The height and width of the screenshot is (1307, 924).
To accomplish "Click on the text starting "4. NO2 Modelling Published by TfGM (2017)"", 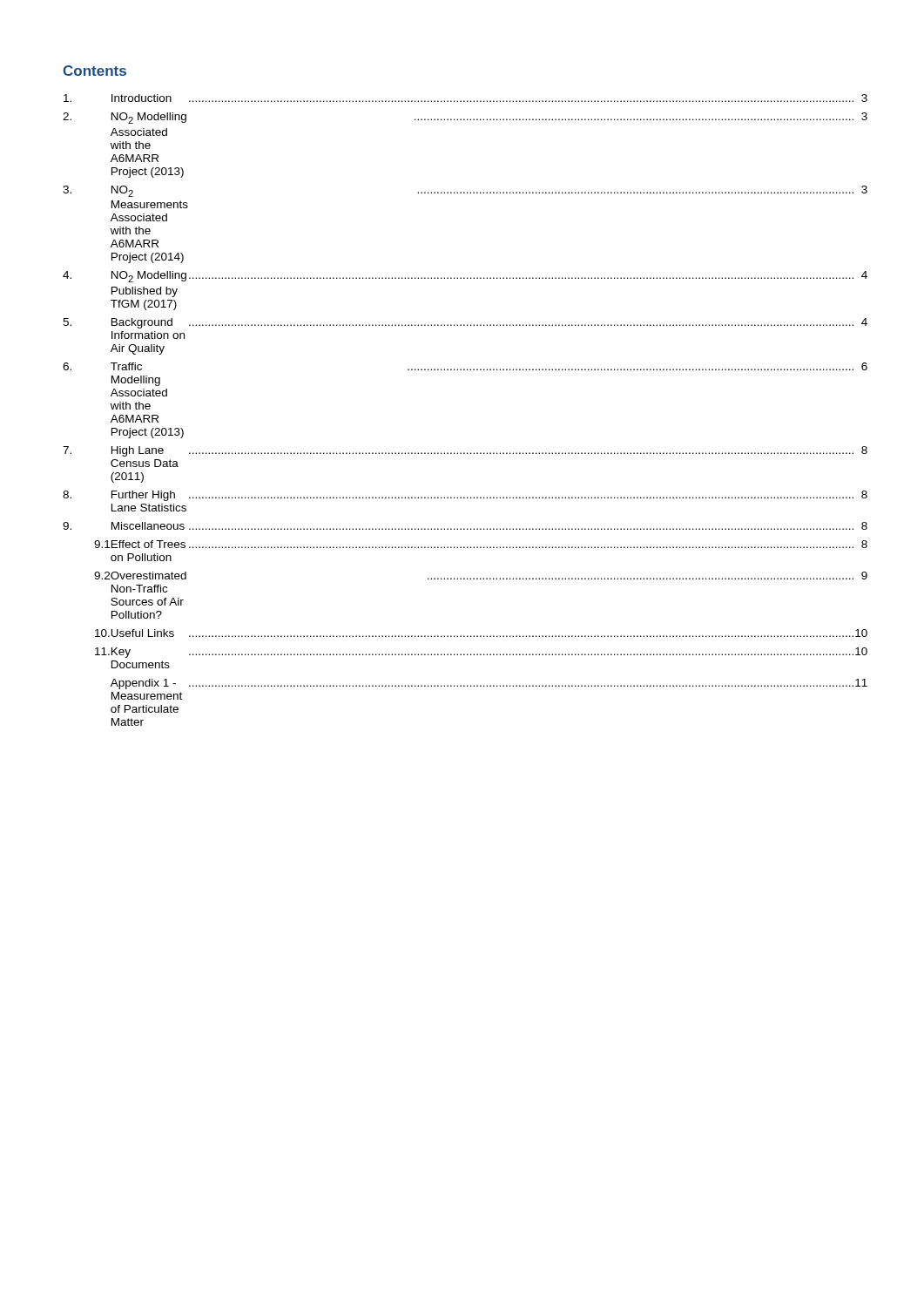I will [x=465, y=277].
